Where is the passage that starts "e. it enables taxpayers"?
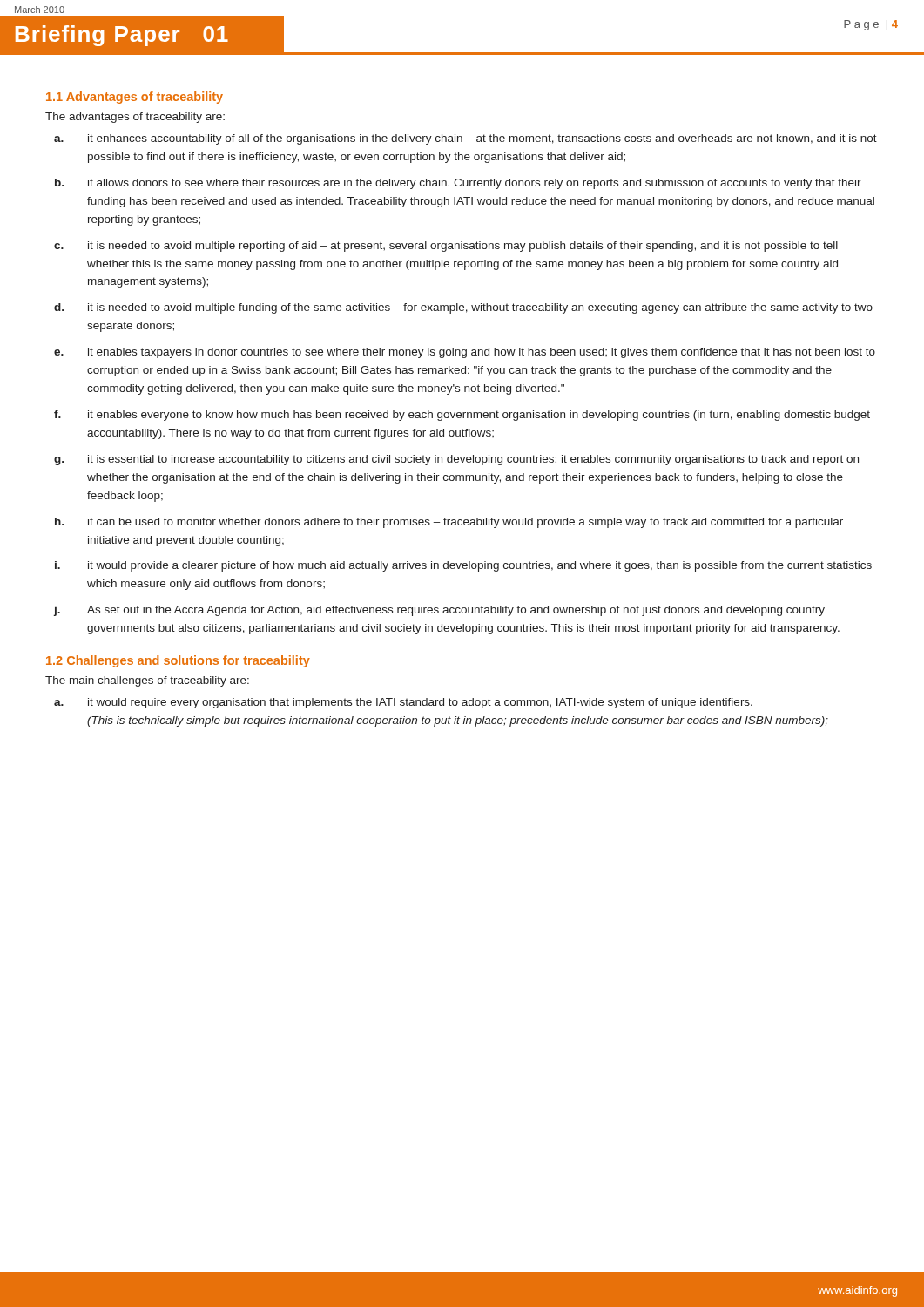The height and width of the screenshot is (1307, 924). (462, 371)
